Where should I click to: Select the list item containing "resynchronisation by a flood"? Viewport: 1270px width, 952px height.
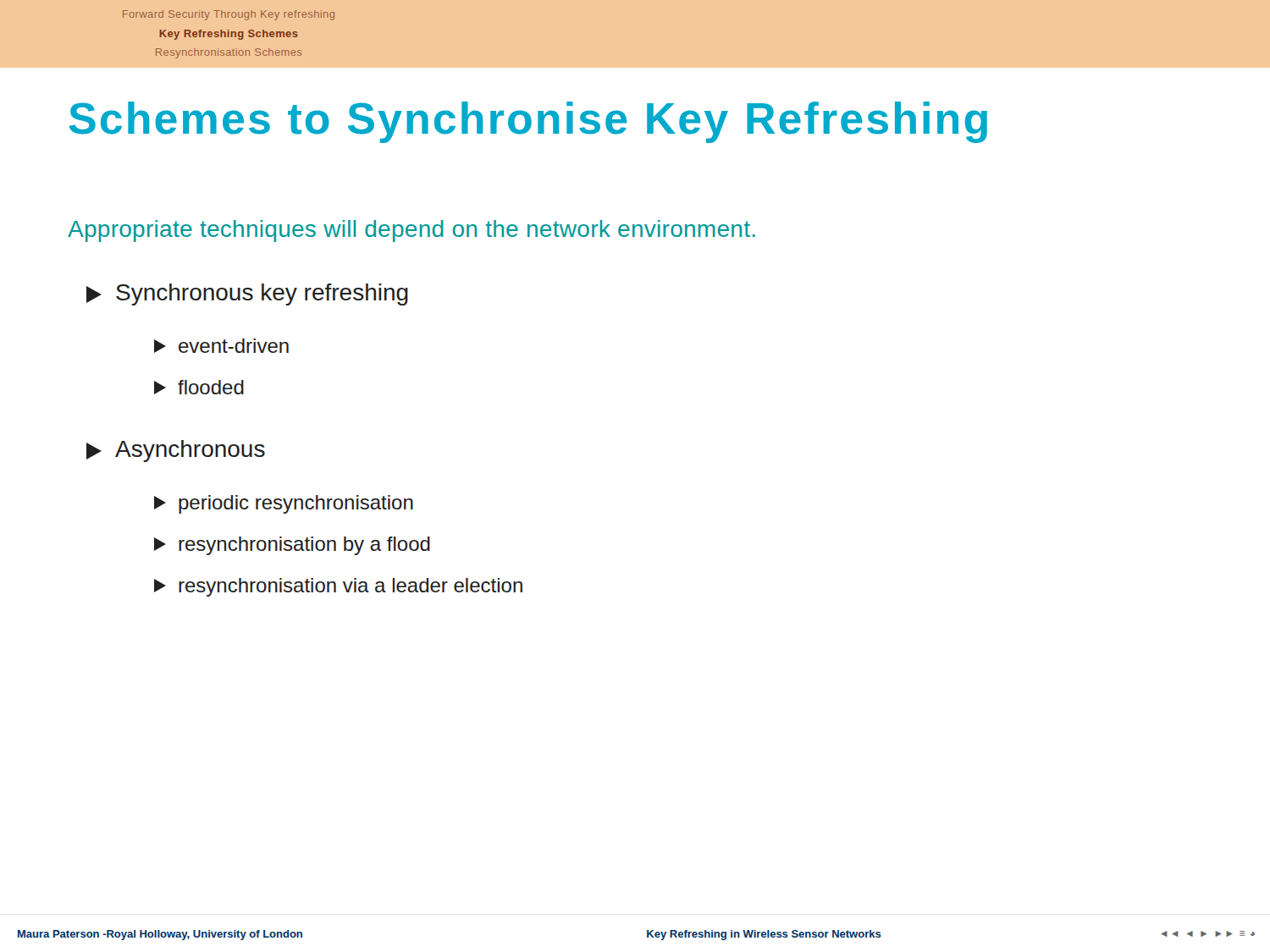click(x=292, y=544)
